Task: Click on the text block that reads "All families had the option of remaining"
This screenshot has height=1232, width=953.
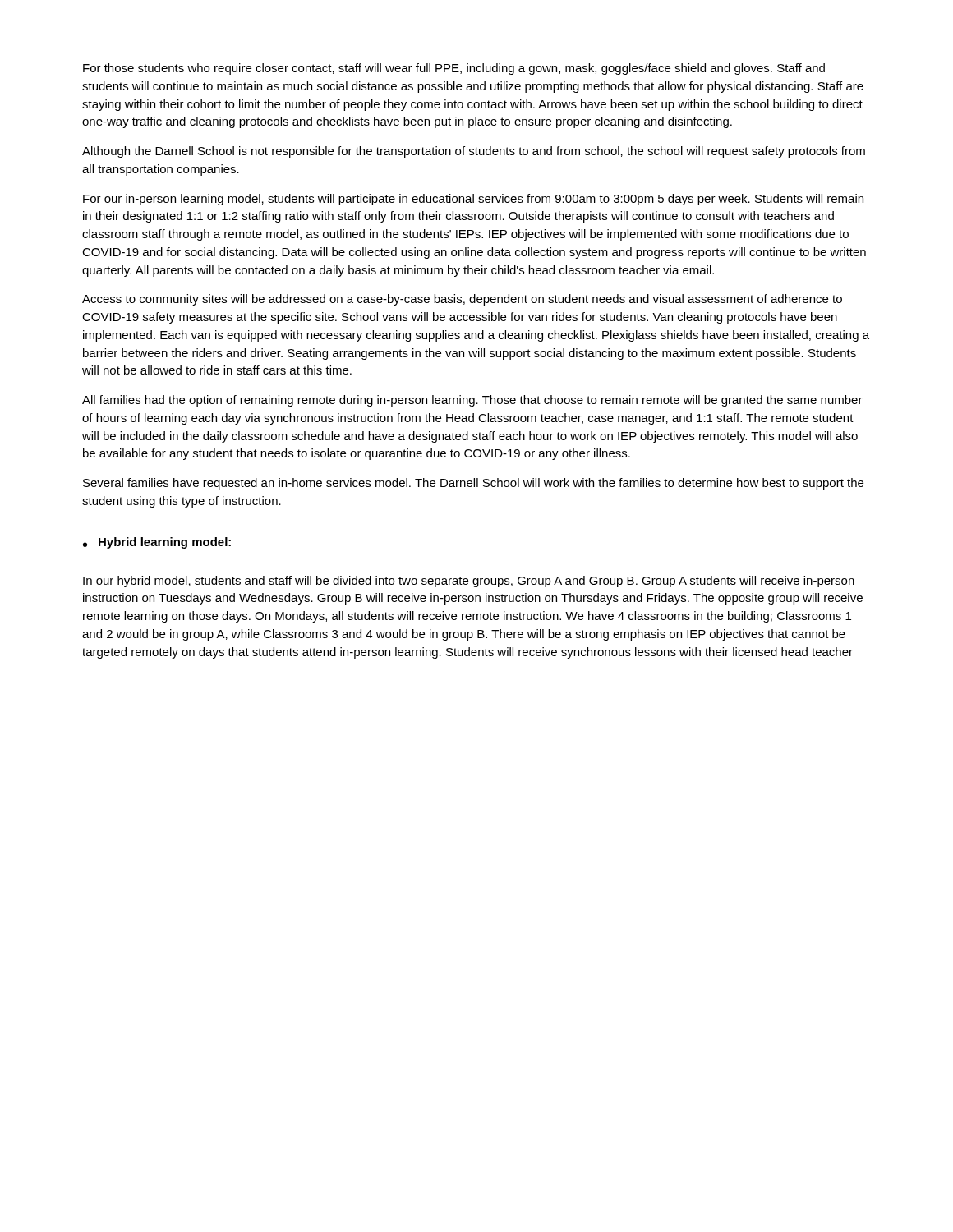Action: coord(476,427)
